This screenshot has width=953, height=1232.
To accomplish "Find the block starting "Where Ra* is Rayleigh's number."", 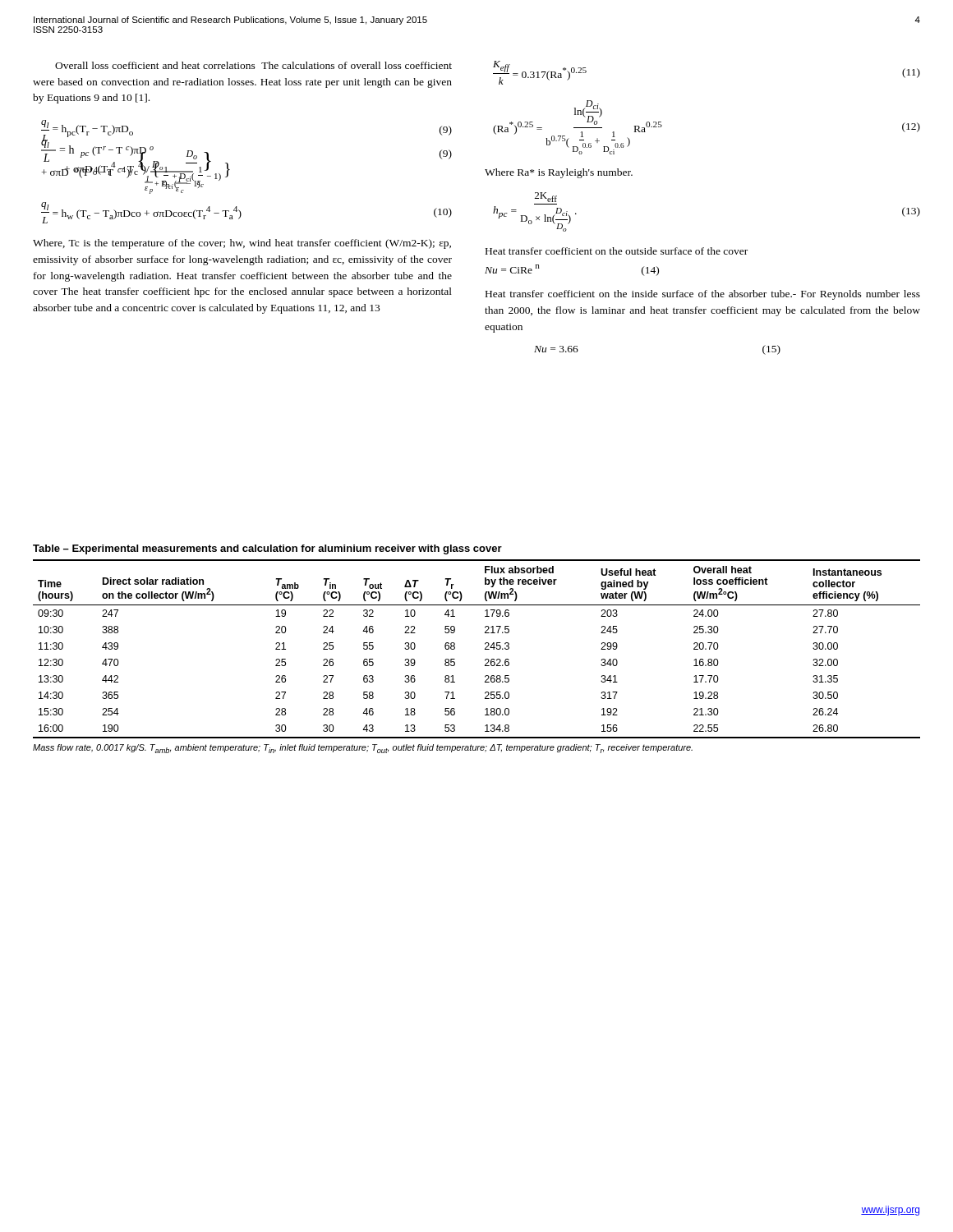I will click(559, 172).
